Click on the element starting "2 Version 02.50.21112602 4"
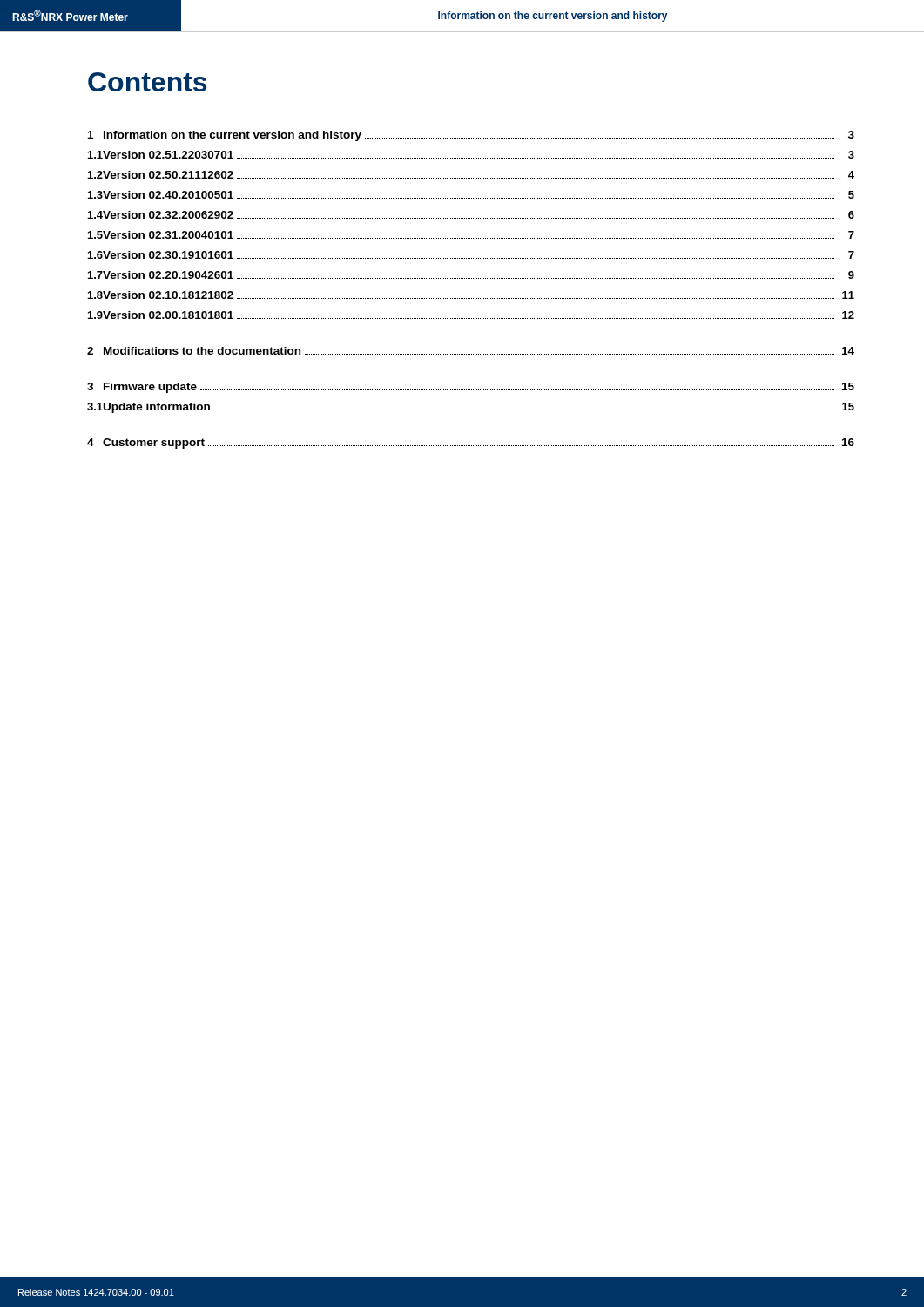This screenshot has height=1307, width=924. pos(471,175)
